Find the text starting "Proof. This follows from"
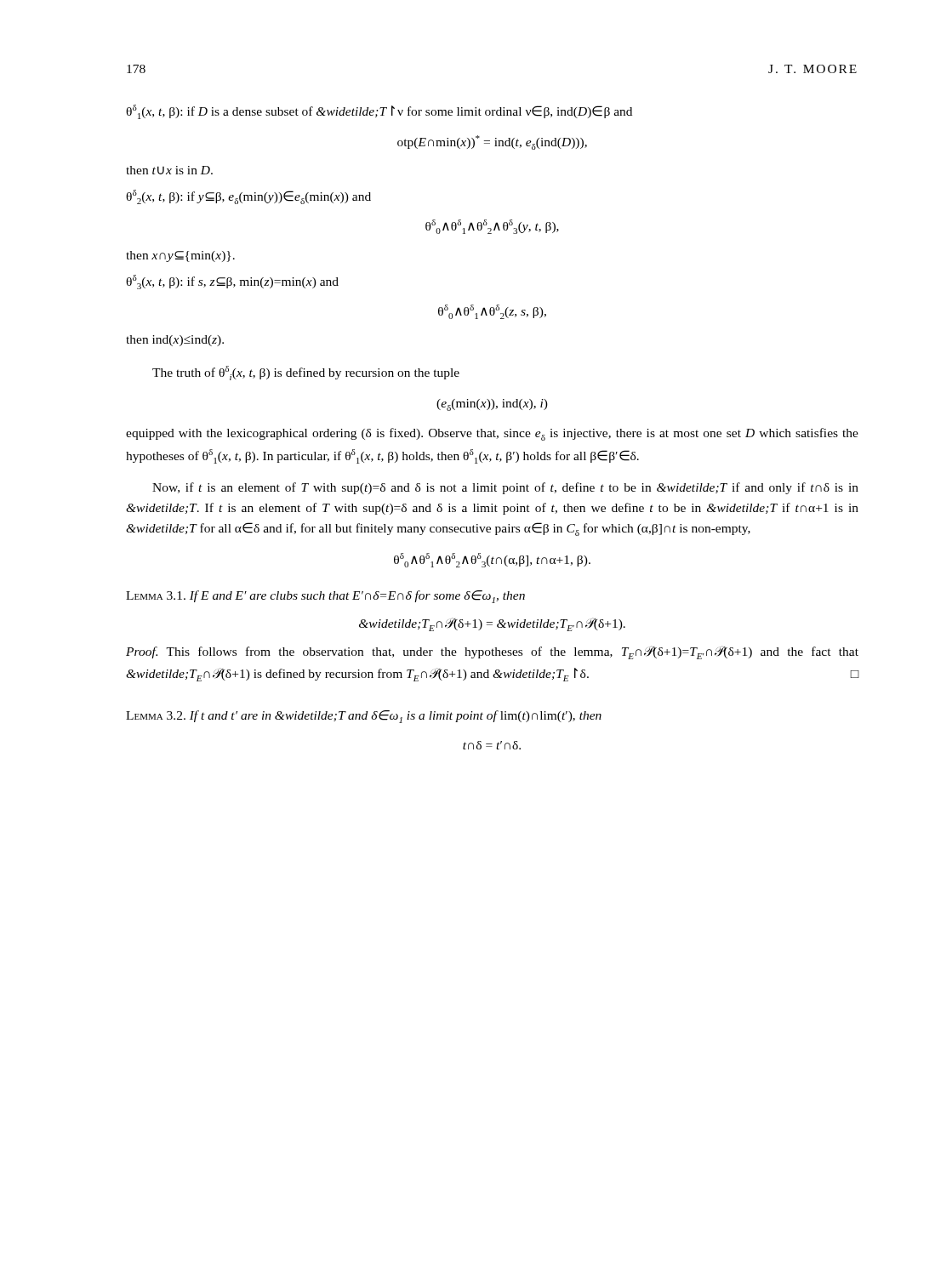The width and height of the screenshot is (952, 1276). [492, 664]
